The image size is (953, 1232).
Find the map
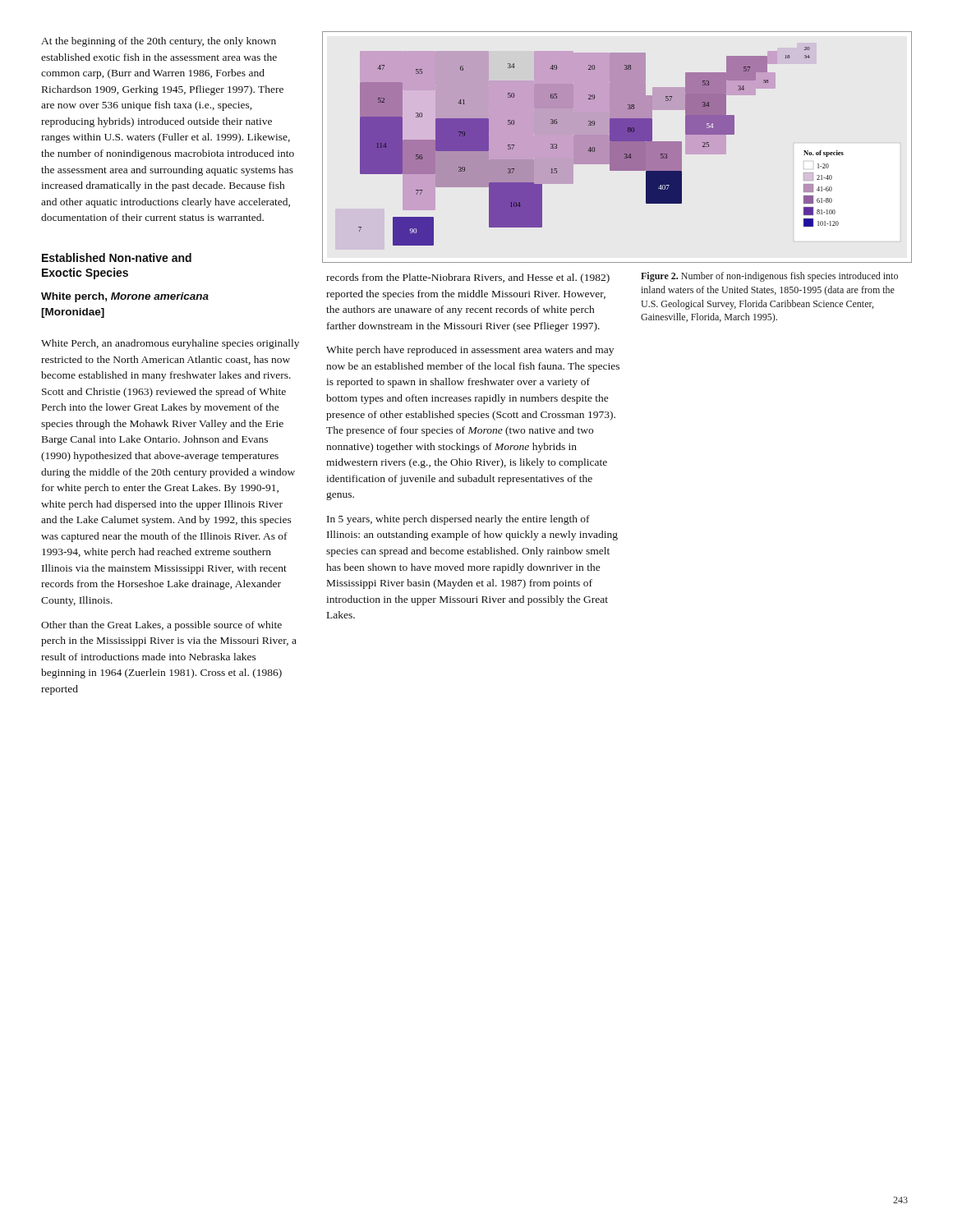[x=617, y=147]
